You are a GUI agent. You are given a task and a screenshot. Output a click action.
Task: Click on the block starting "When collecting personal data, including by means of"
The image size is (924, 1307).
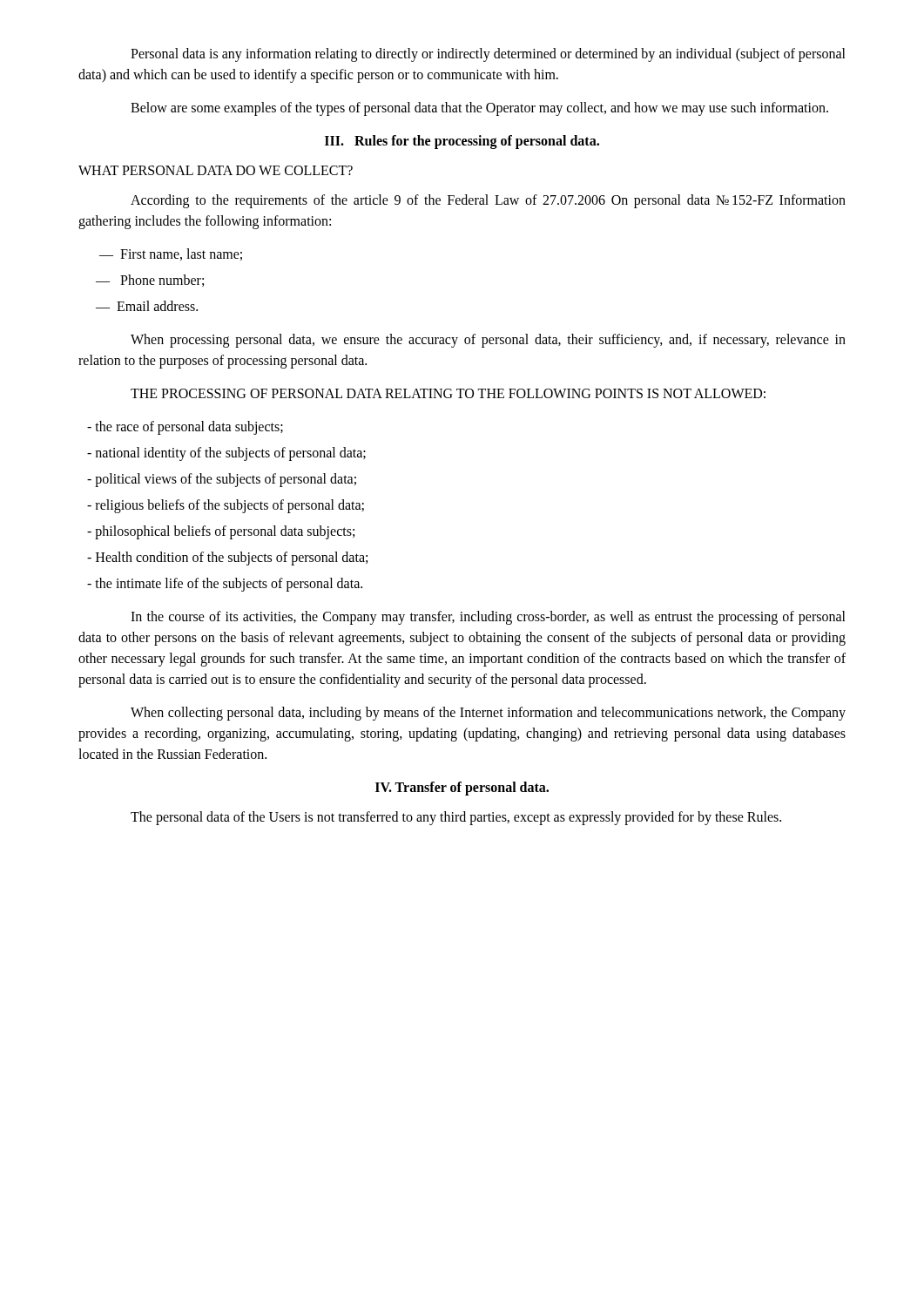point(462,734)
